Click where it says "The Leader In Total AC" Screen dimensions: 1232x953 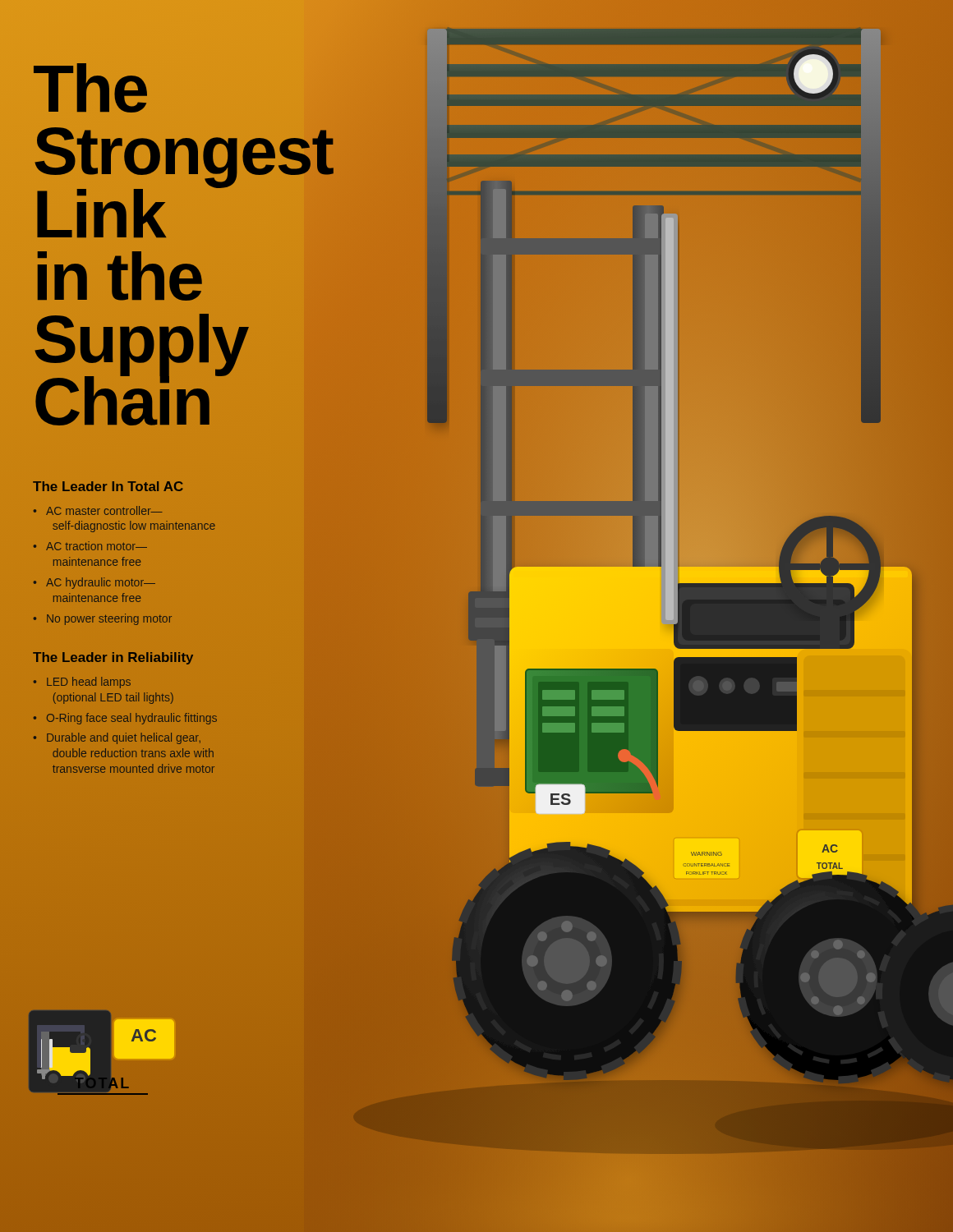pyautogui.click(x=108, y=486)
